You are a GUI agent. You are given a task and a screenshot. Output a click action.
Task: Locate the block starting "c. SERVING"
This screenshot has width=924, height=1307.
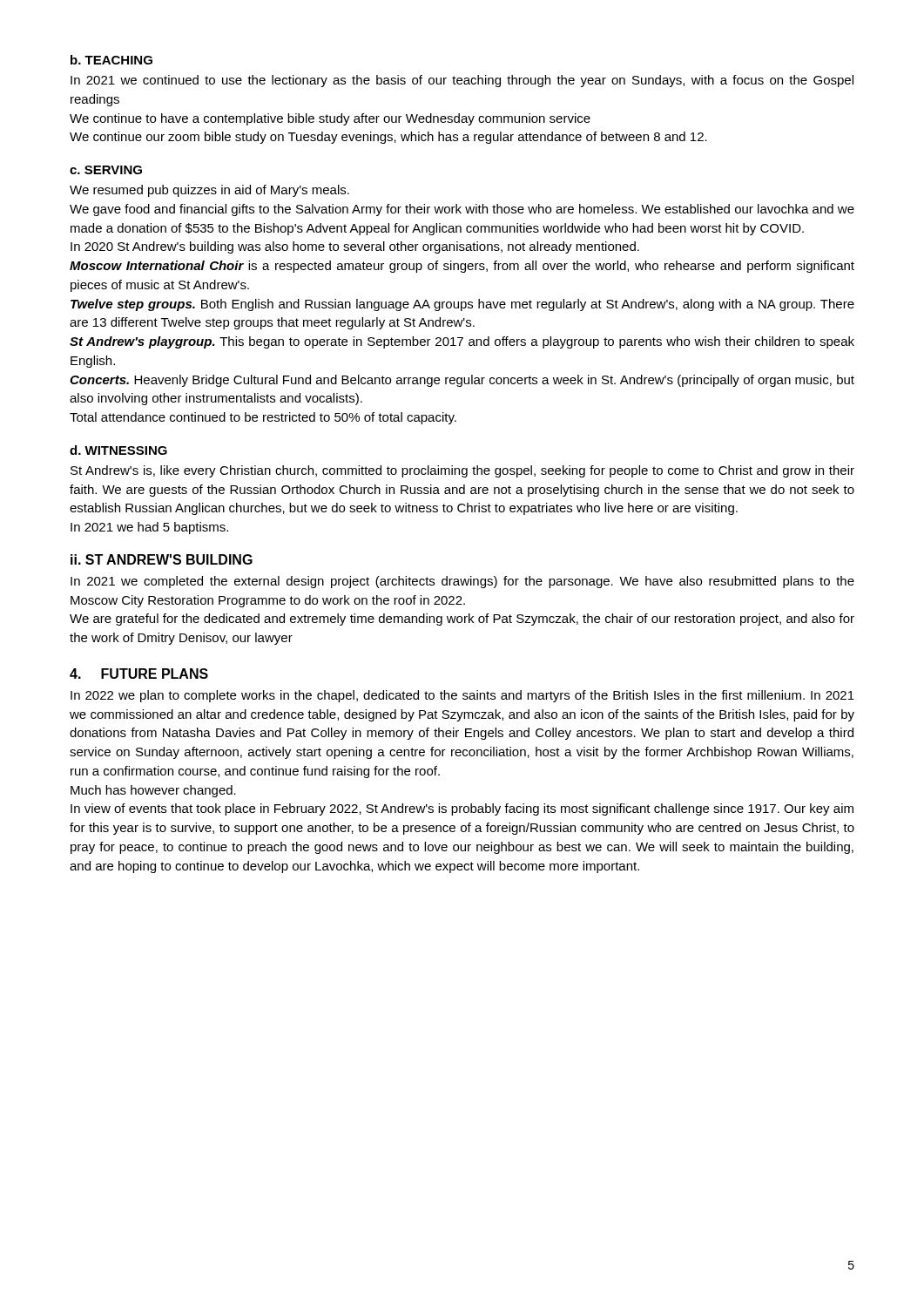click(x=106, y=169)
